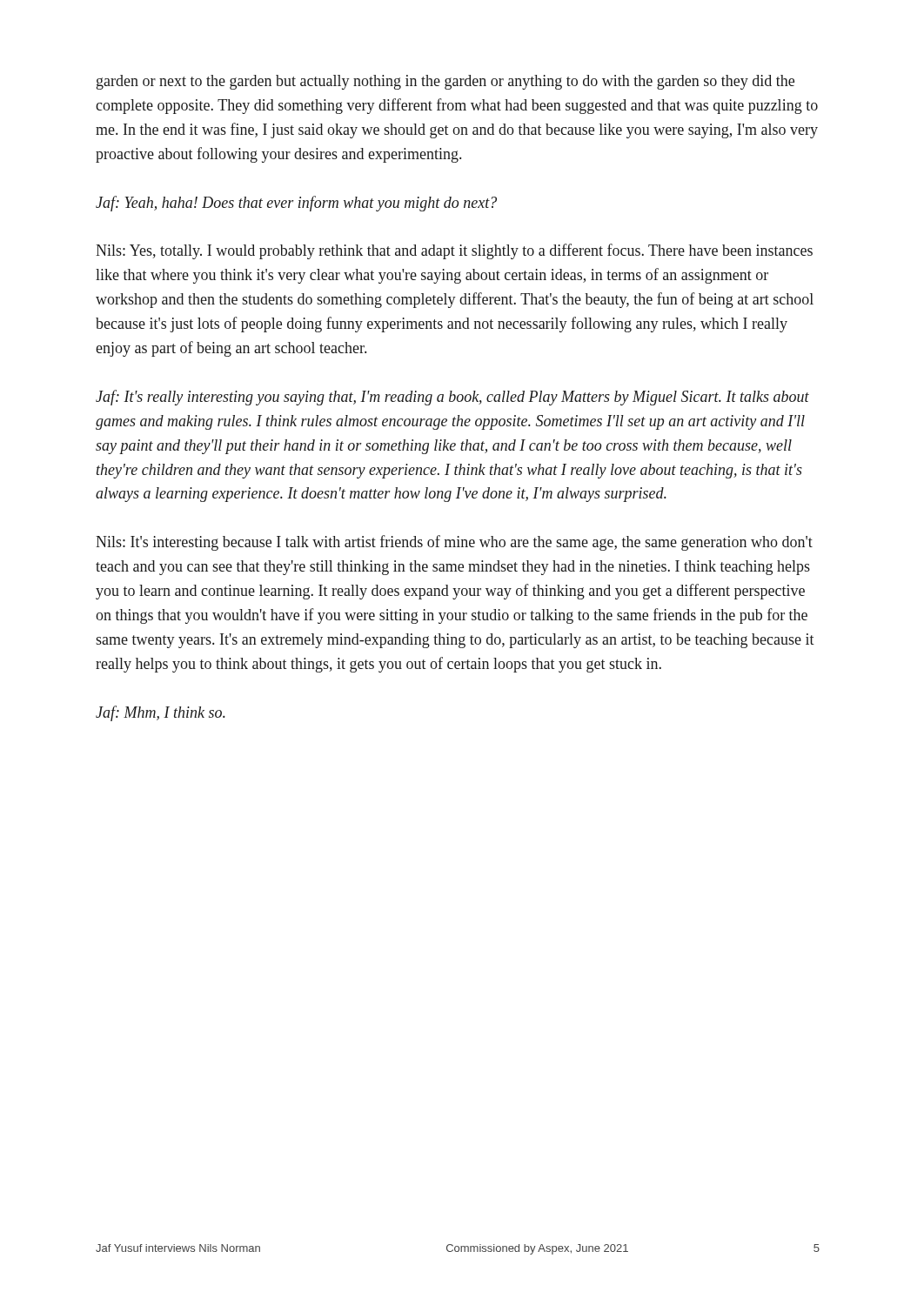The height and width of the screenshot is (1305, 924).
Task: Find the text block starting "Jaf: Yeah, haha! Does that"
Action: 296,202
